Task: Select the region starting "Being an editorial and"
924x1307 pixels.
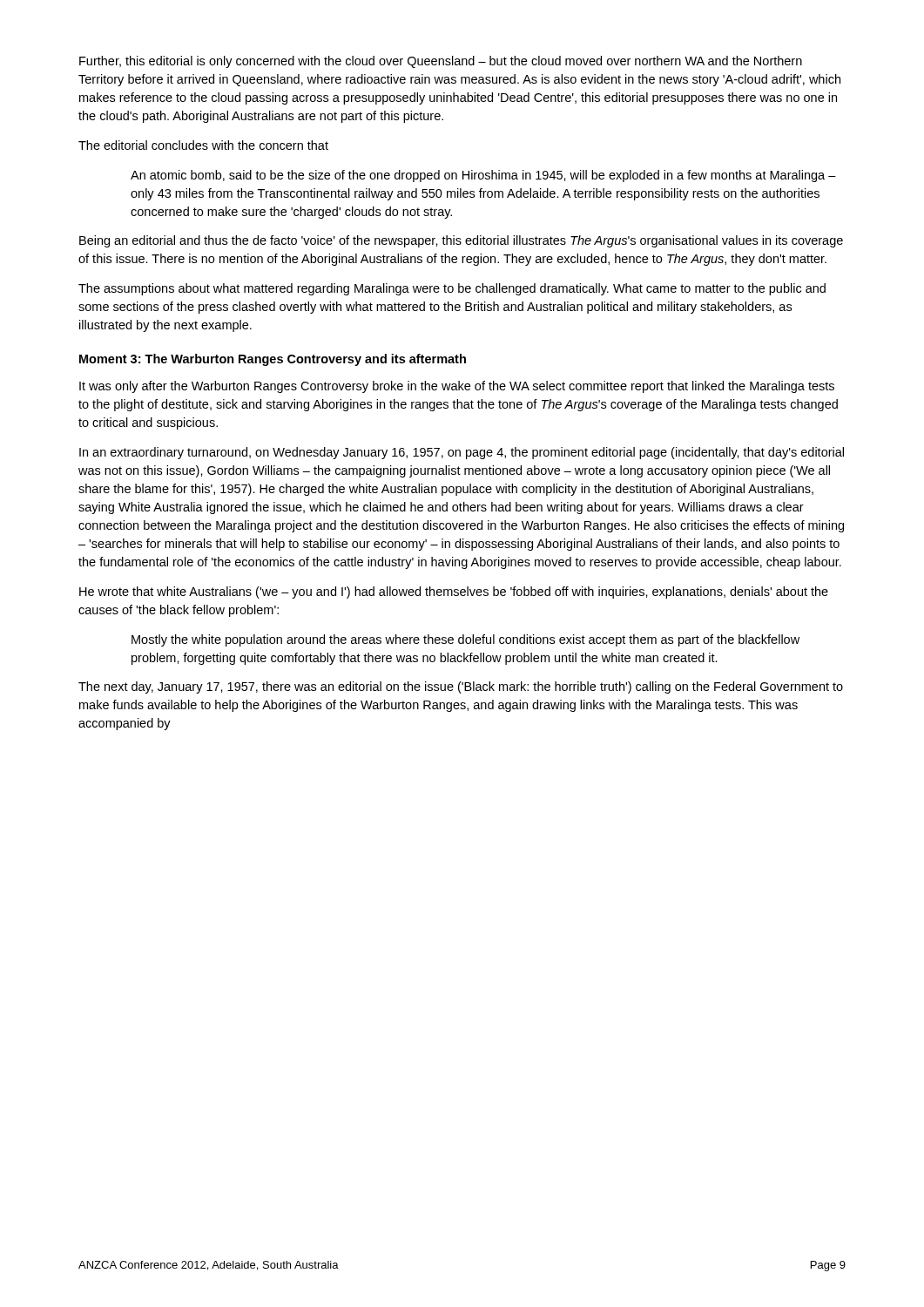Action: coord(461,250)
